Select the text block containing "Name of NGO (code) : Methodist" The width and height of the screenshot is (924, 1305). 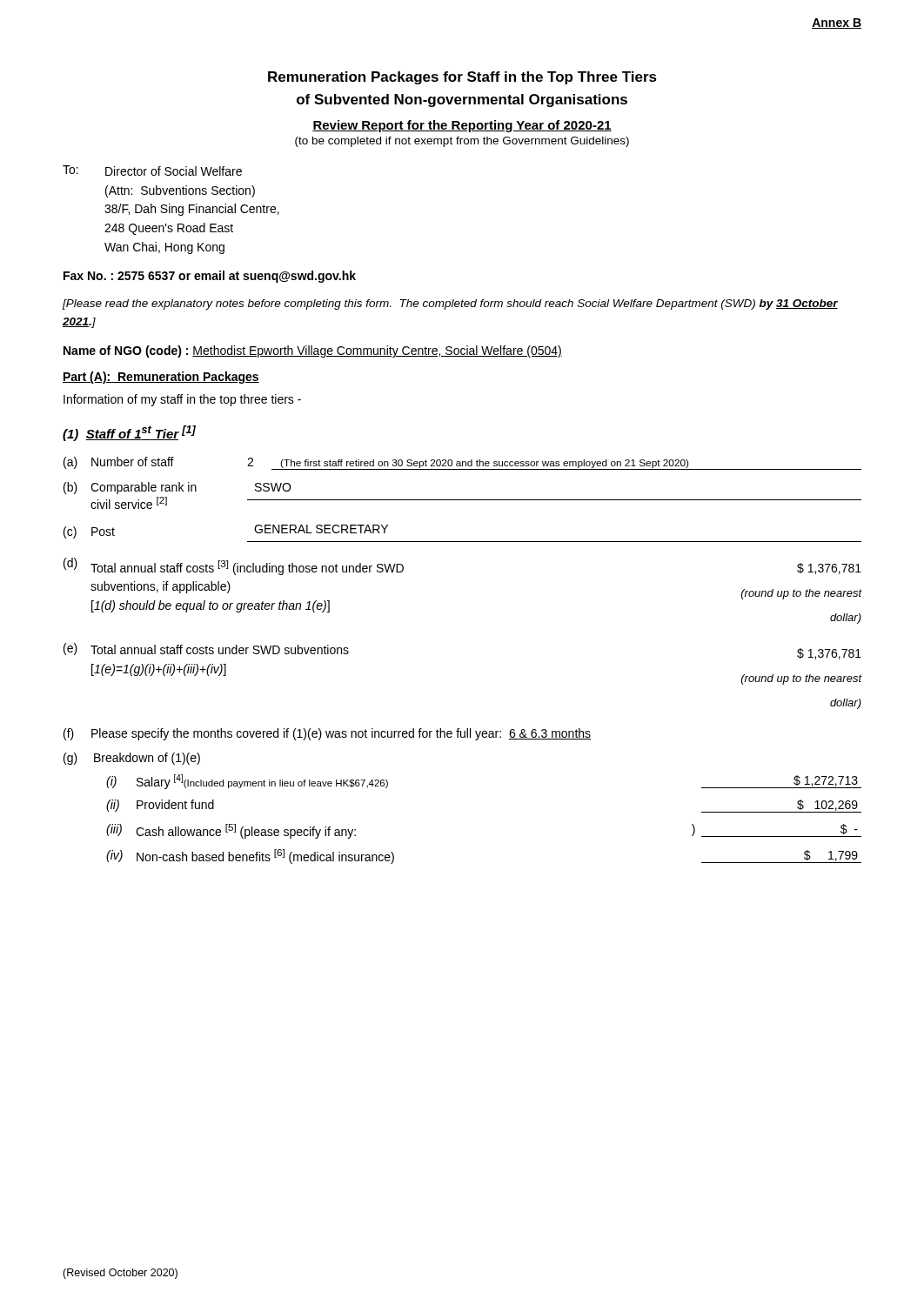coord(312,351)
